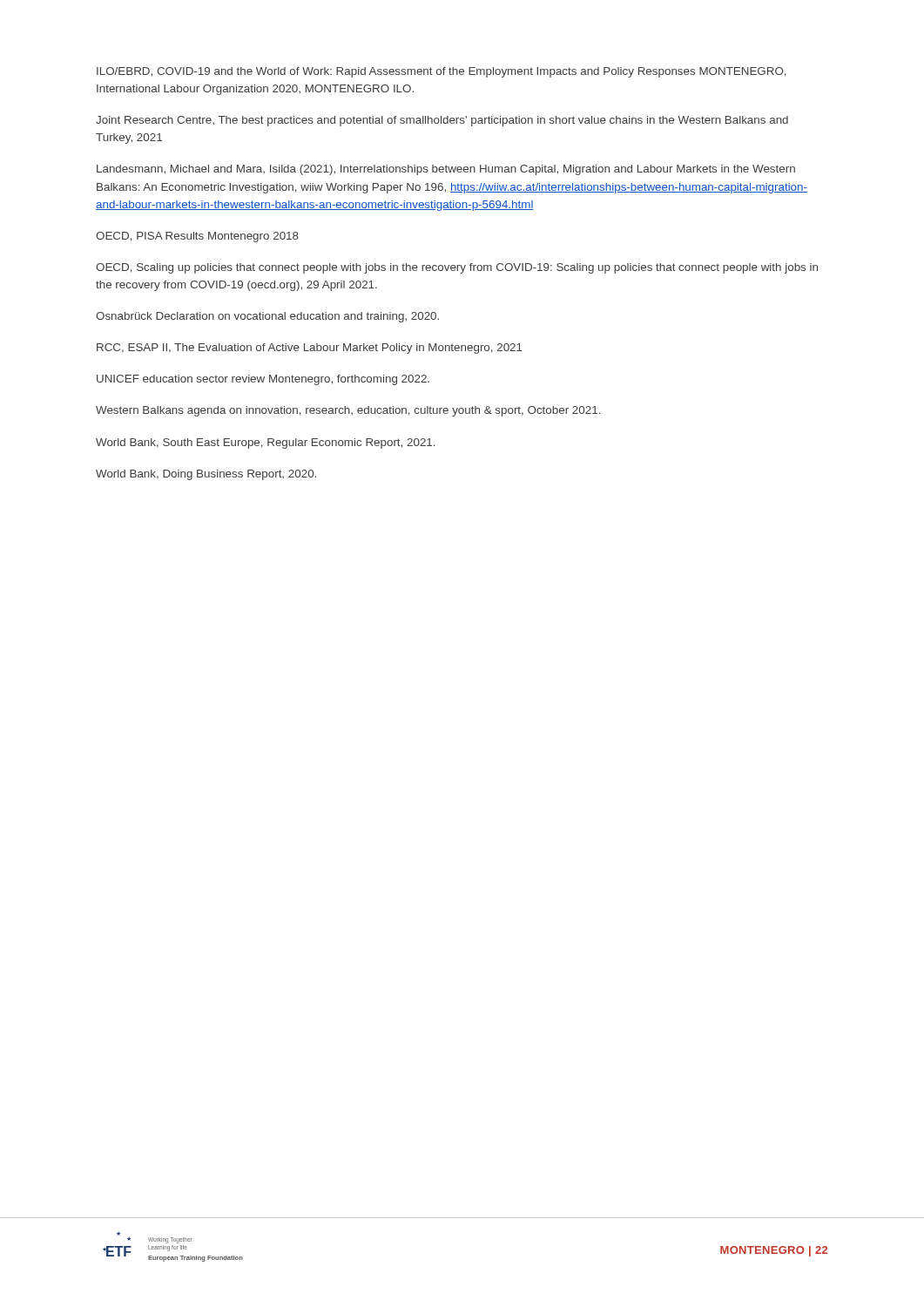Find the block on this page that starts "ILO/EBRD, COVID-19 and the World of"

click(441, 80)
